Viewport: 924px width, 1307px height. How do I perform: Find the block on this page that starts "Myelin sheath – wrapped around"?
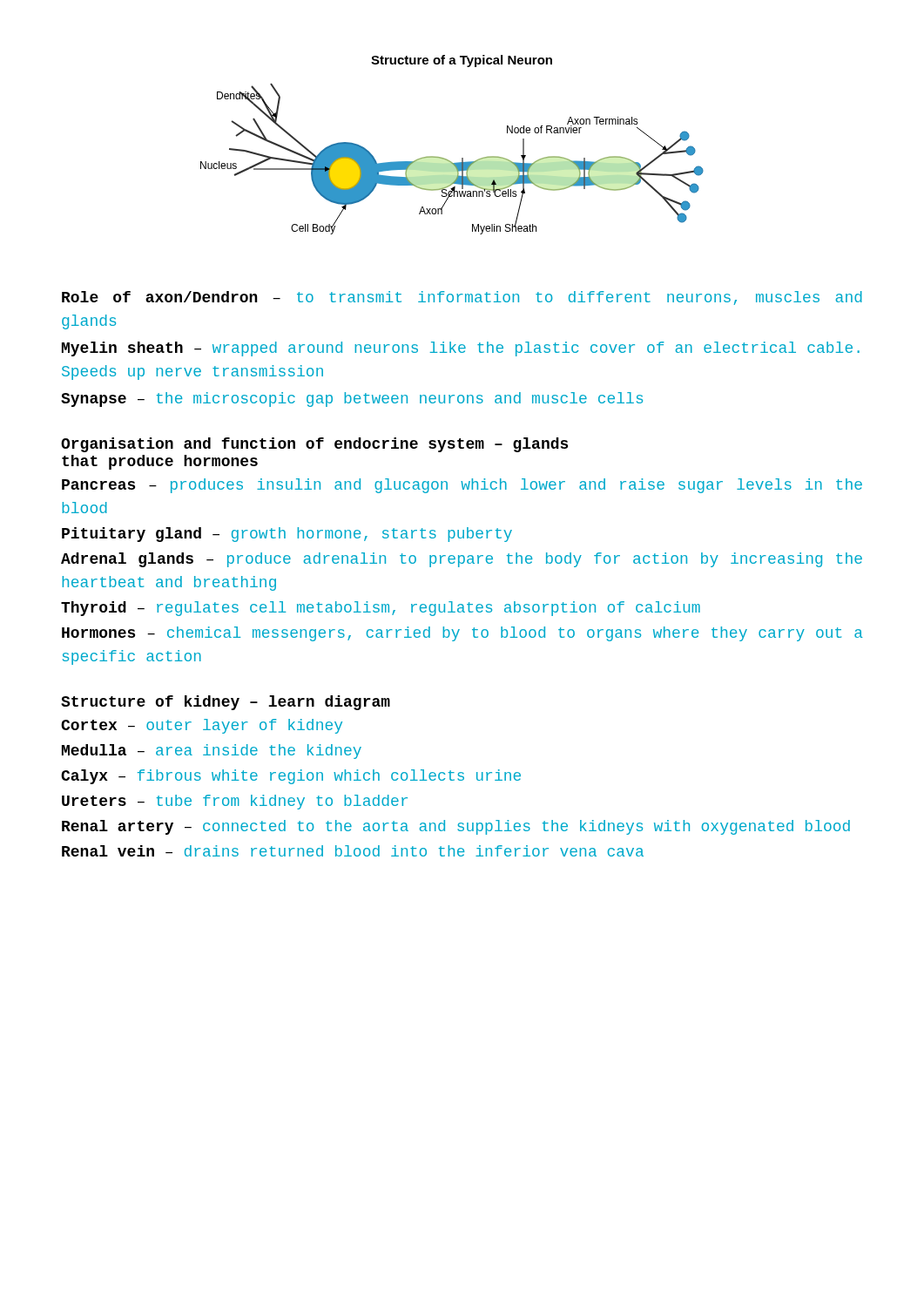[x=462, y=360]
